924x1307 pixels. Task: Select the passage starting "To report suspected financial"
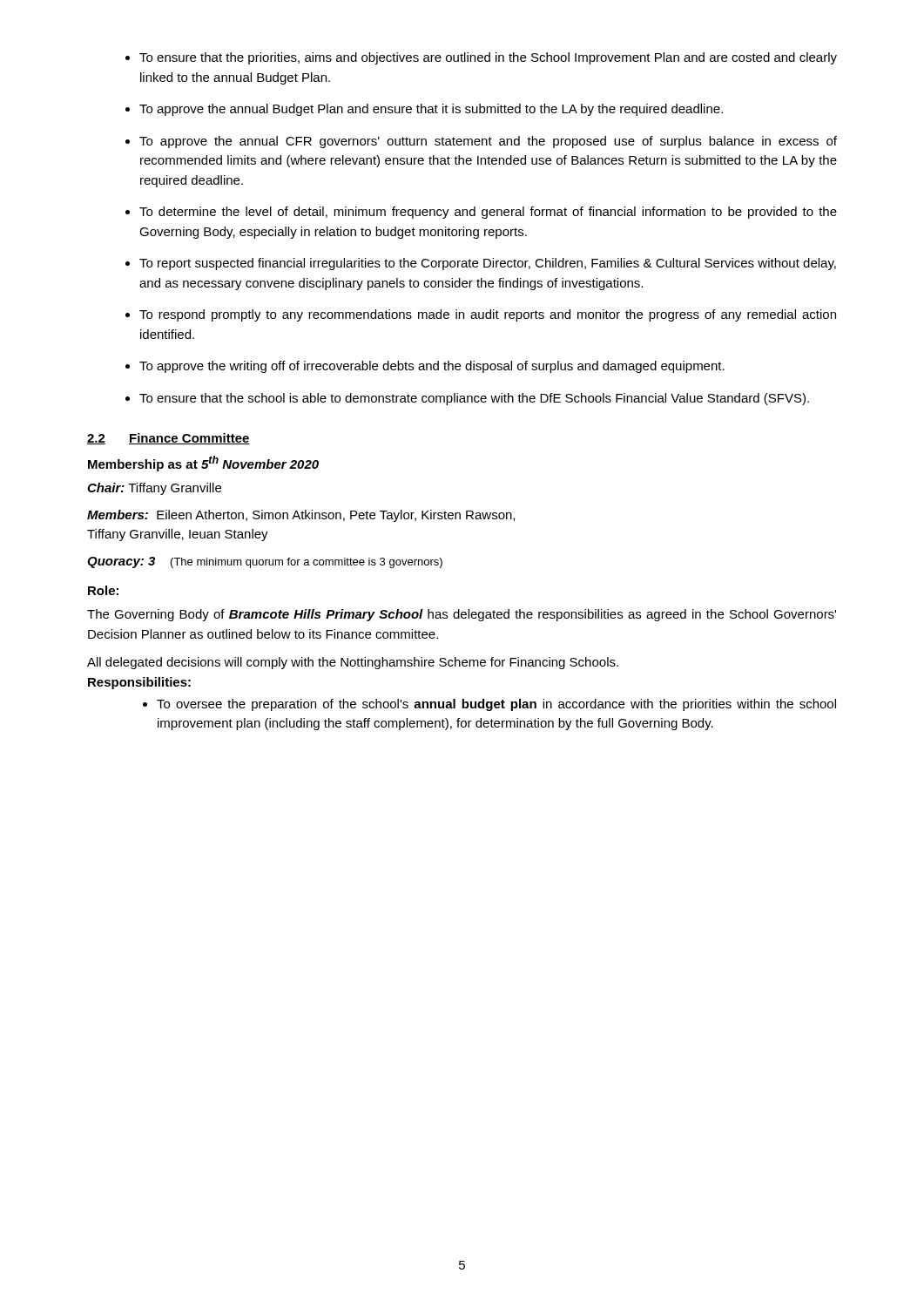click(488, 273)
